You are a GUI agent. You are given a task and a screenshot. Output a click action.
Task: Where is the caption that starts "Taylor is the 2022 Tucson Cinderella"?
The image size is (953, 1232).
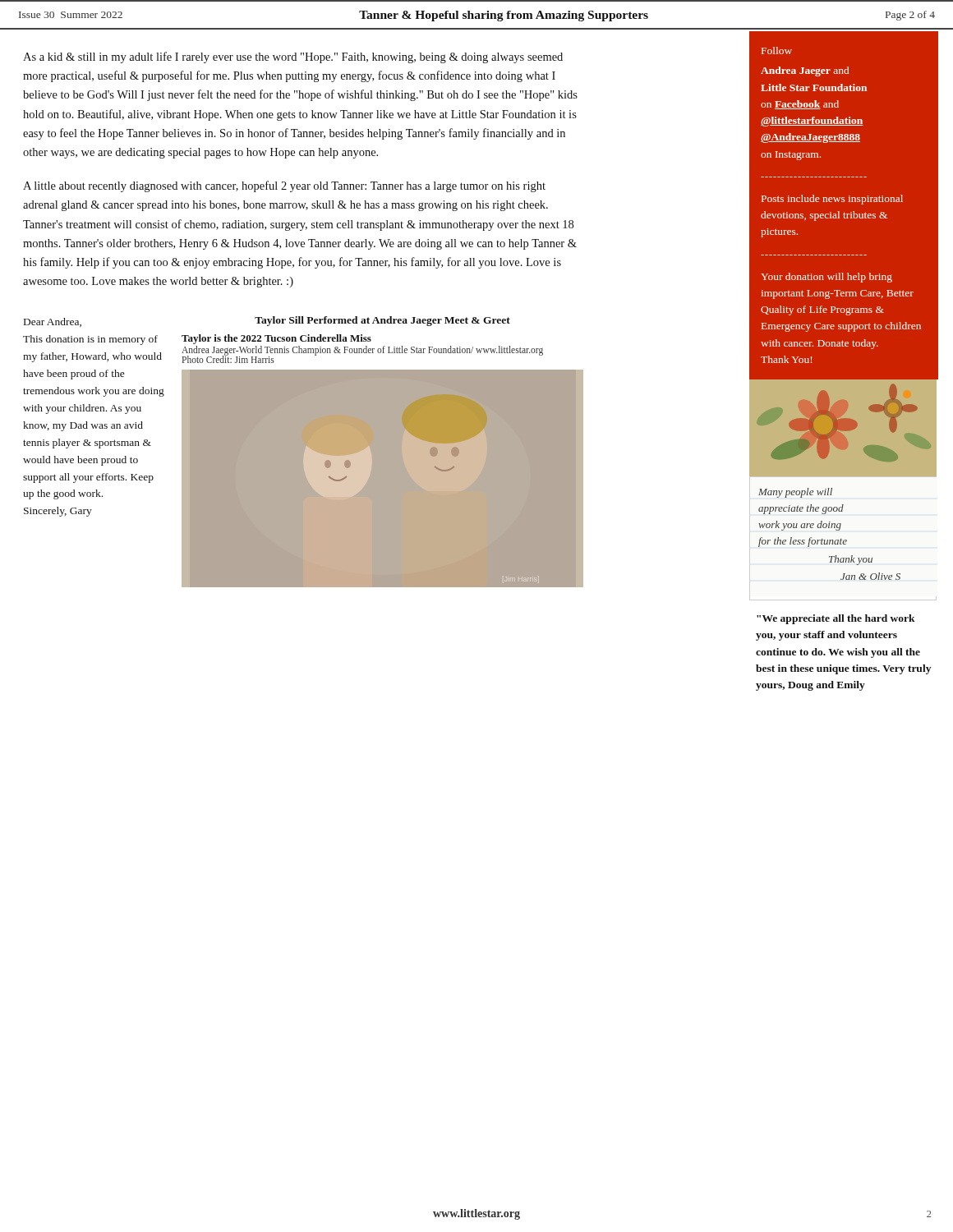(x=382, y=348)
